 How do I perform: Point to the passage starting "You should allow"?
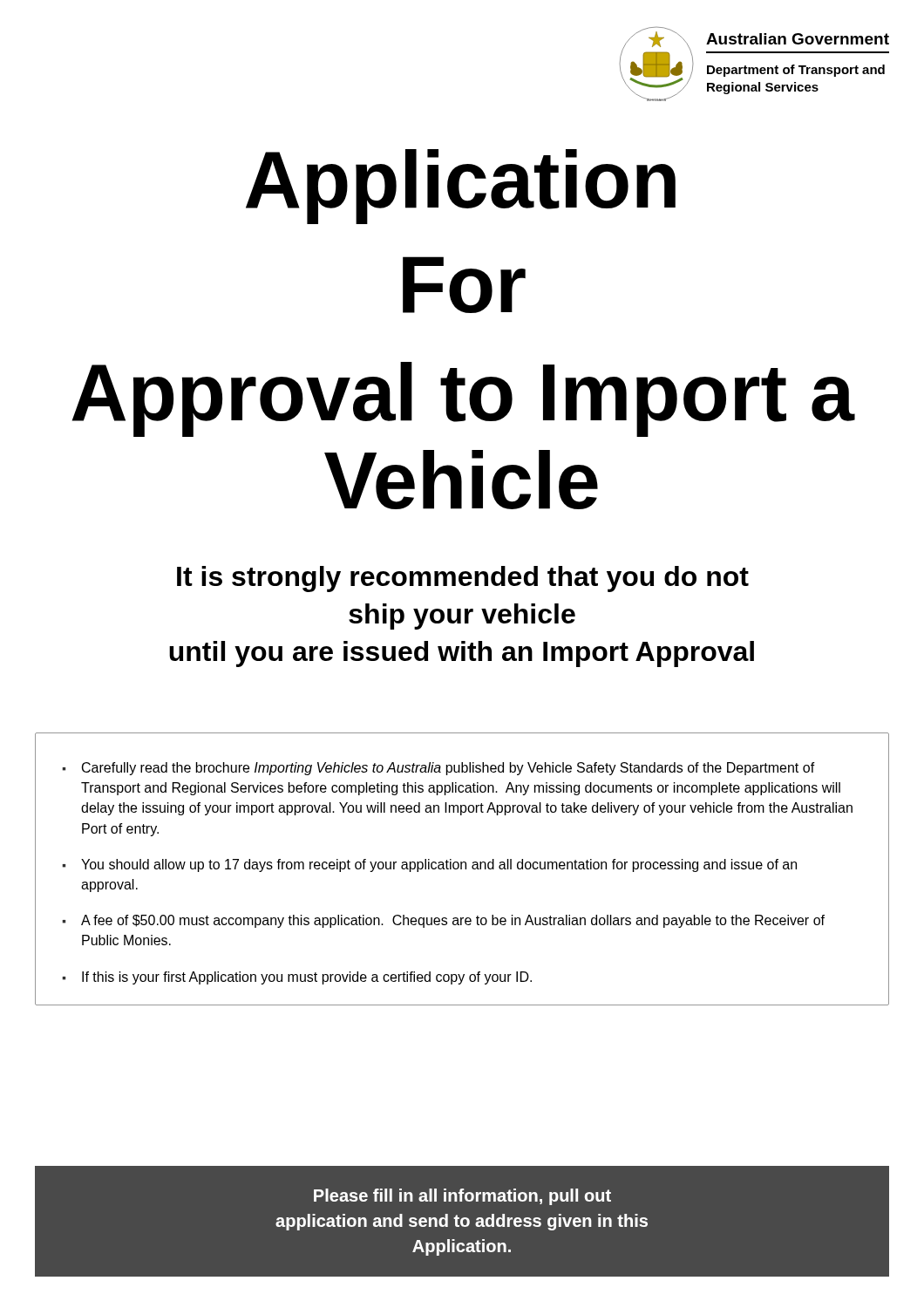459,875
